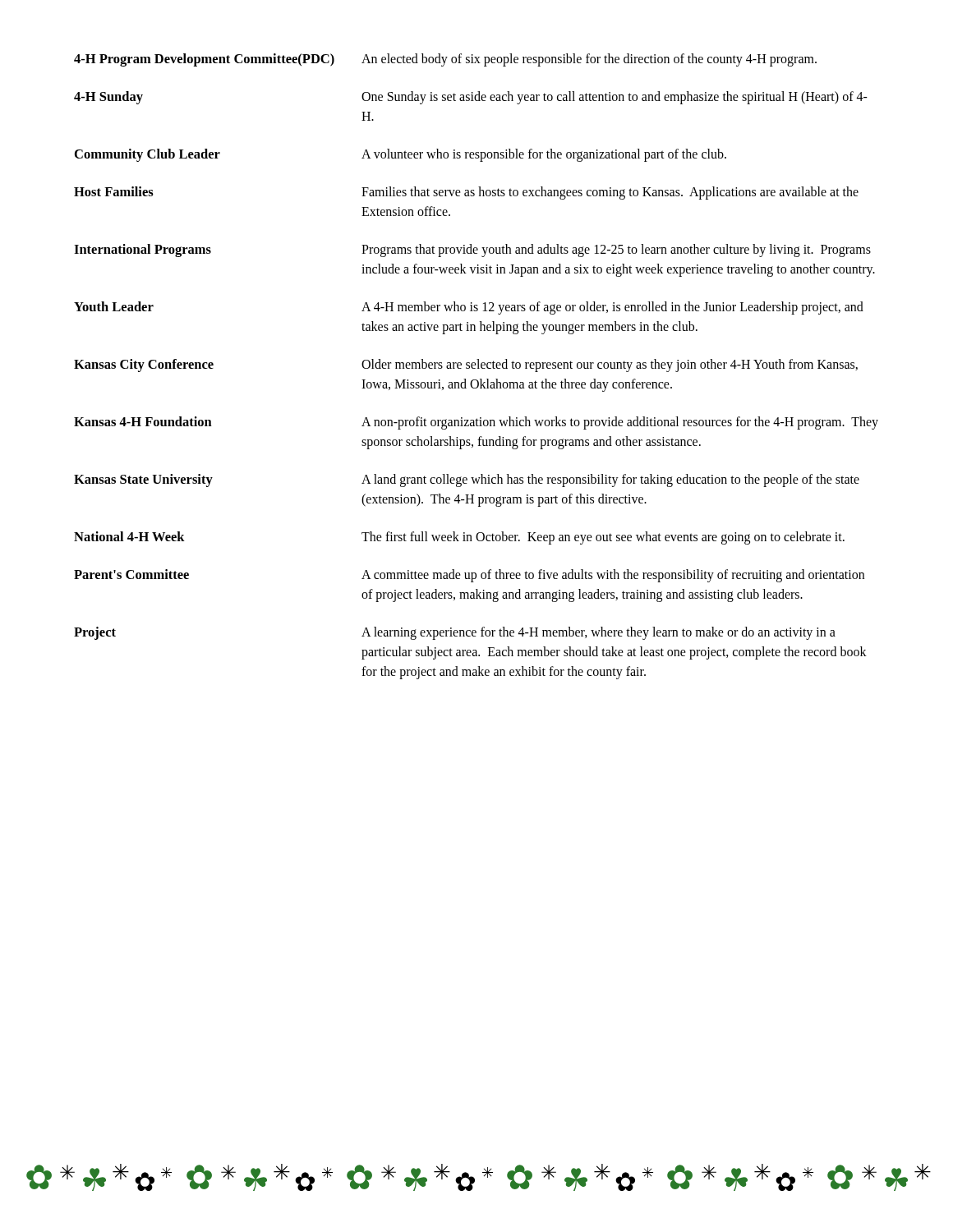This screenshot has height=1232, width=953.
Task: Click on the text starting "Community Club Leader A volunteer who is"
Action: (x=476, y=154)
